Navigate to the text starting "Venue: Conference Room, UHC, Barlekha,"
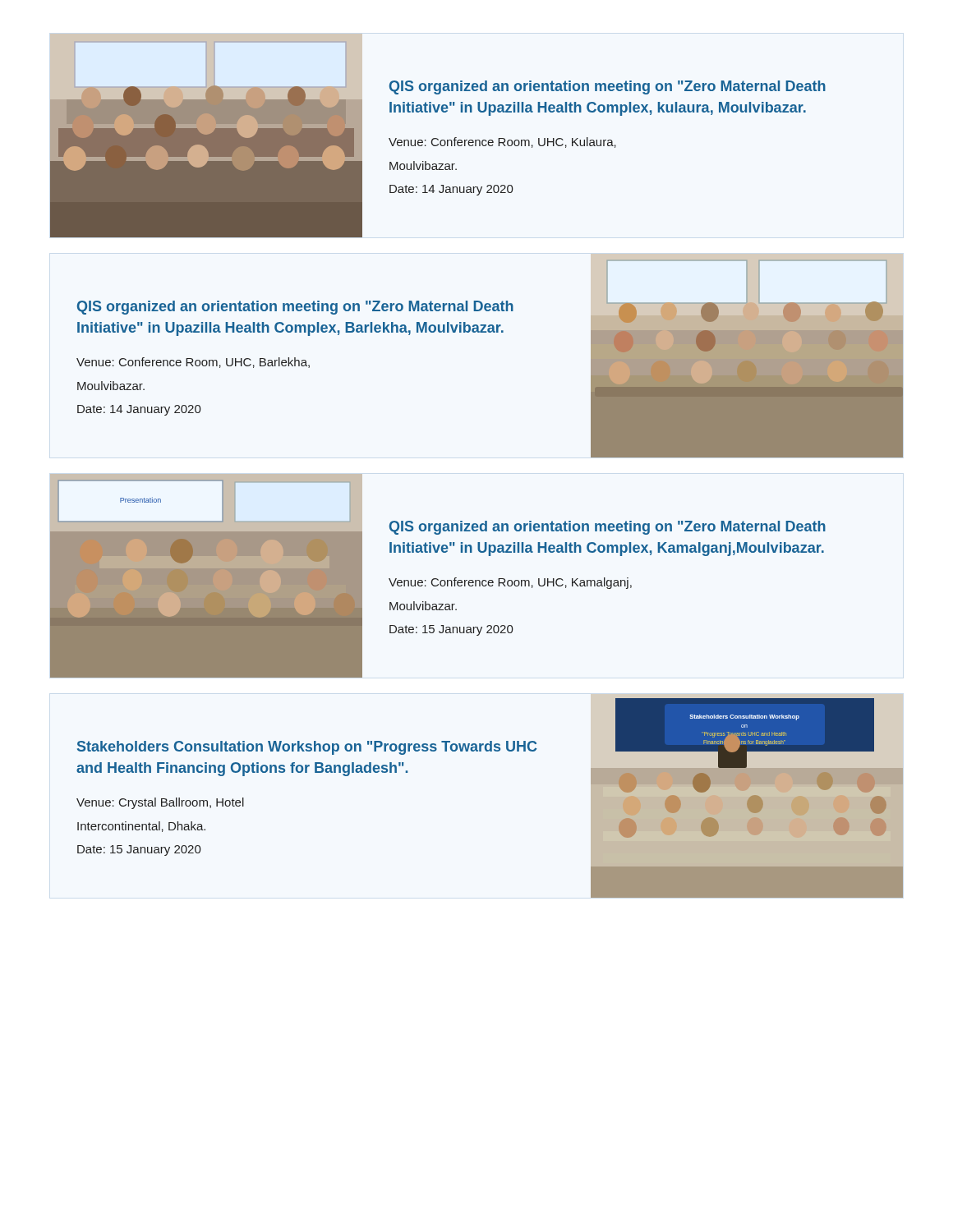 click(x=194, y=362)
